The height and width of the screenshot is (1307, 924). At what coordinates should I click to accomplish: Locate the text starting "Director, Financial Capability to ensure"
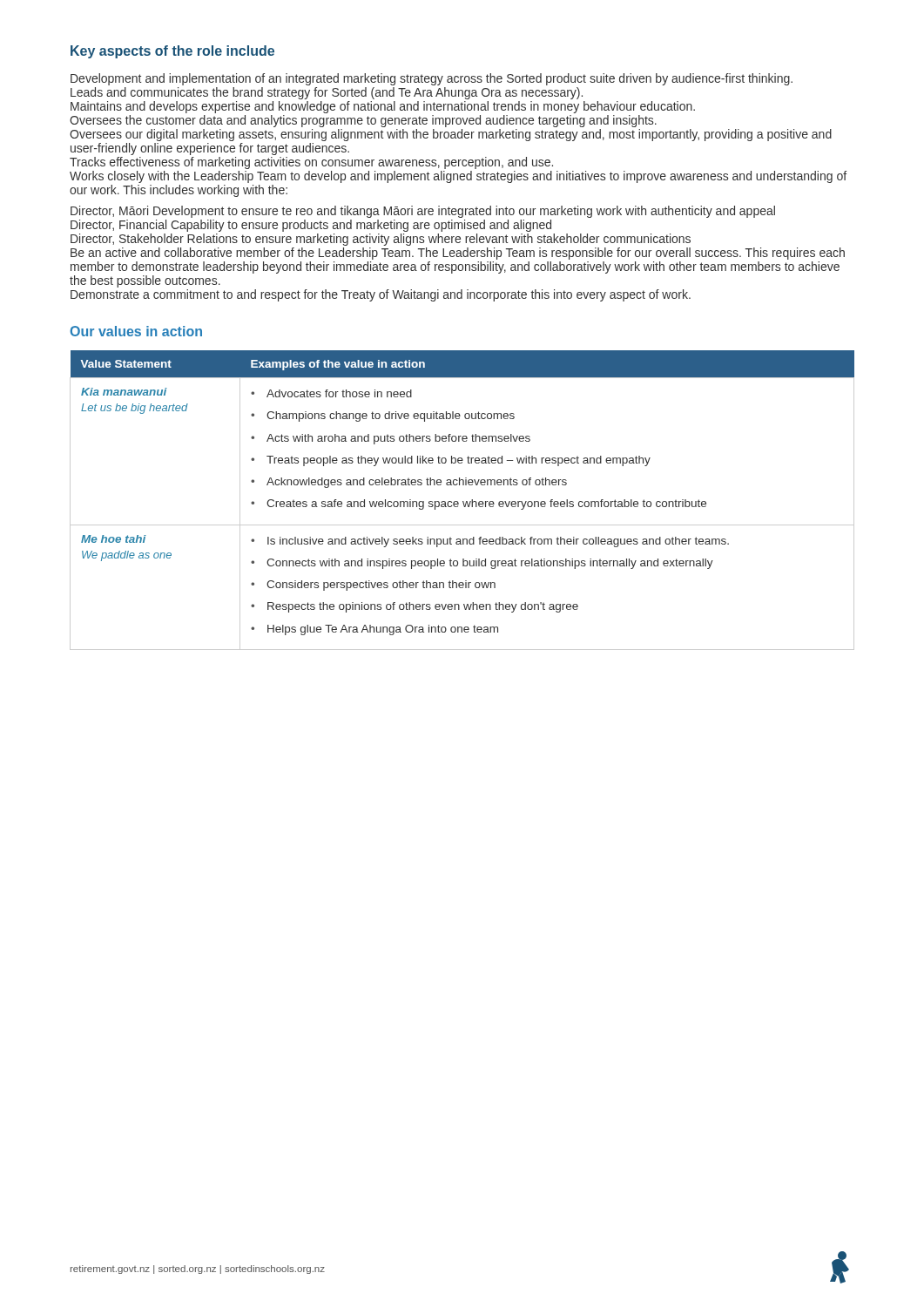pyautogui.click(x=462, y=225)
